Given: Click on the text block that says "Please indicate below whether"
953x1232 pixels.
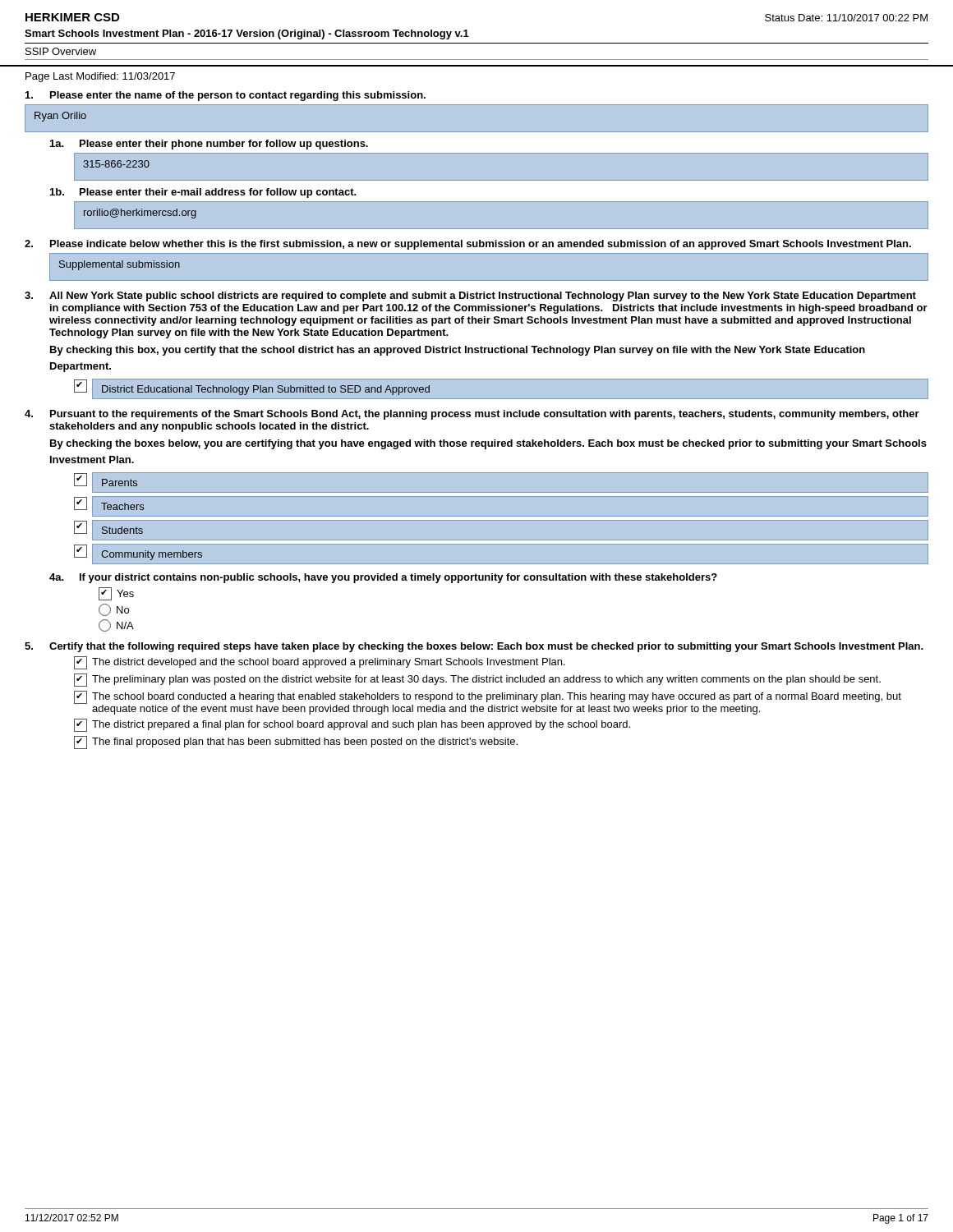Looking at the screenshot, I should point(476,259).
